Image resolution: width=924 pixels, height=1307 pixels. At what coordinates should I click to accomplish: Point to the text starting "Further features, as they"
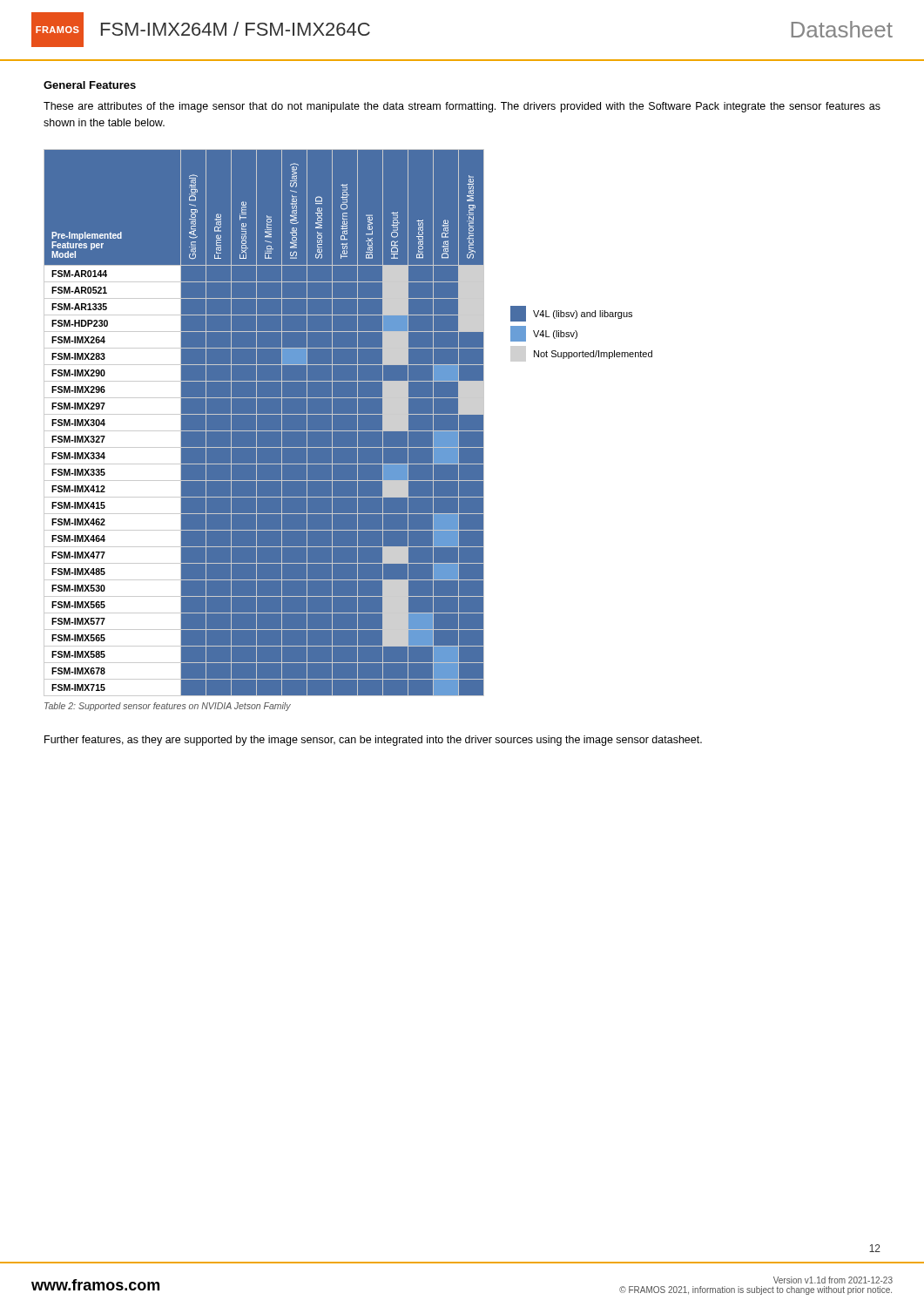tap(373, 739)
